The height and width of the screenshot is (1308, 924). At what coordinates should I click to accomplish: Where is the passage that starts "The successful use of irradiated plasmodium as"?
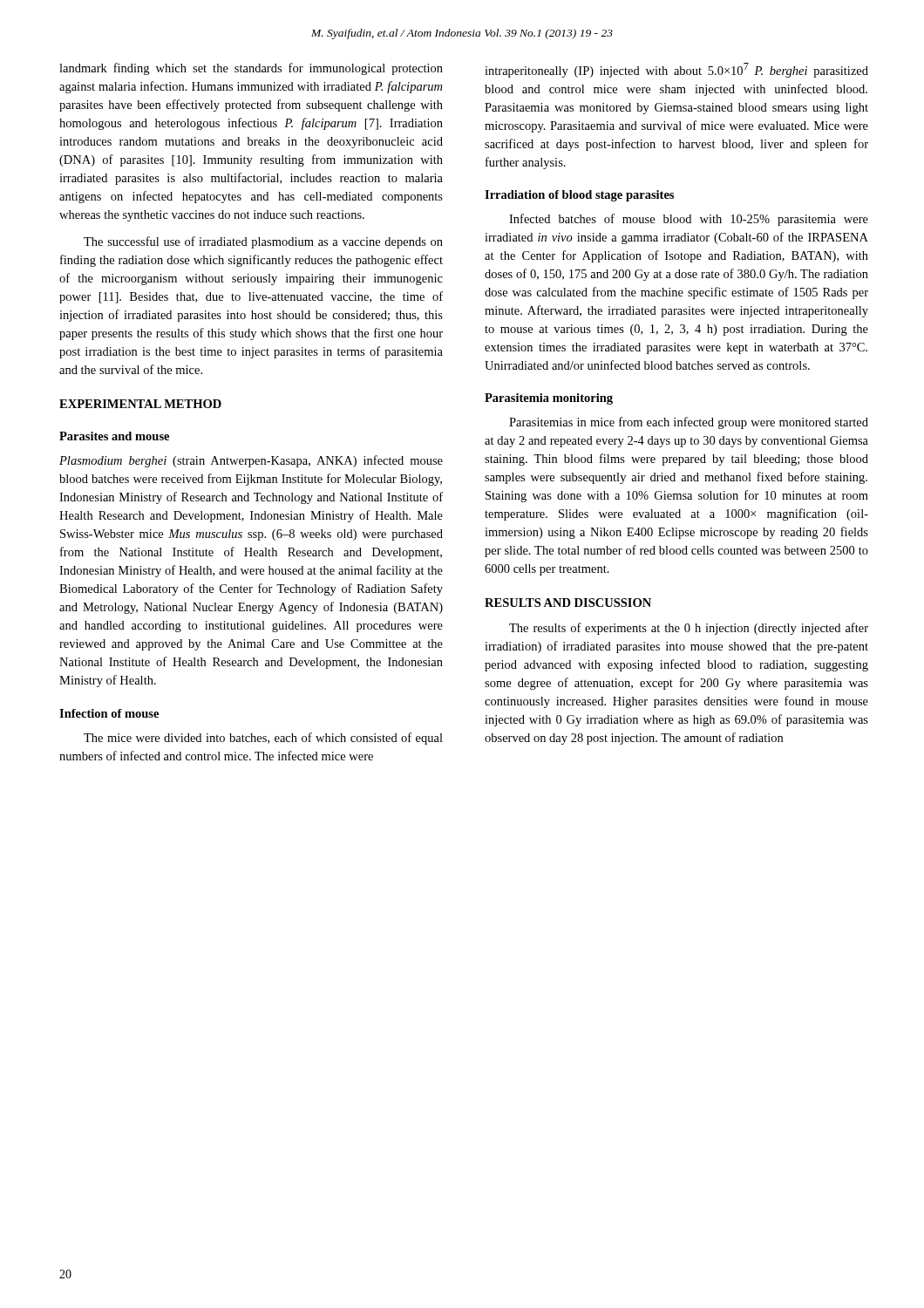(251, 306)
